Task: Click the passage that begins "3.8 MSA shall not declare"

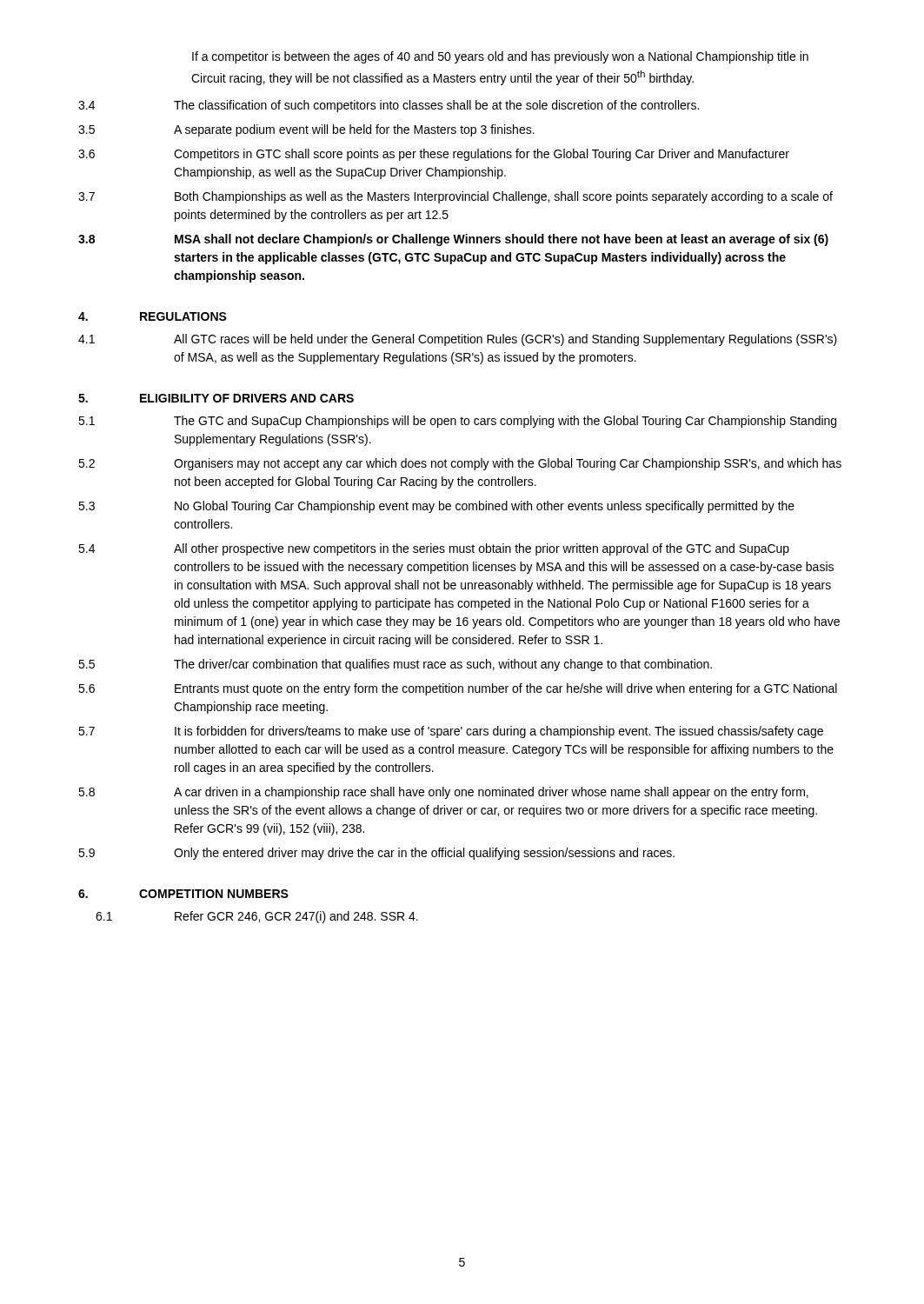Action: pyautogui.click(x=462, y=257)
